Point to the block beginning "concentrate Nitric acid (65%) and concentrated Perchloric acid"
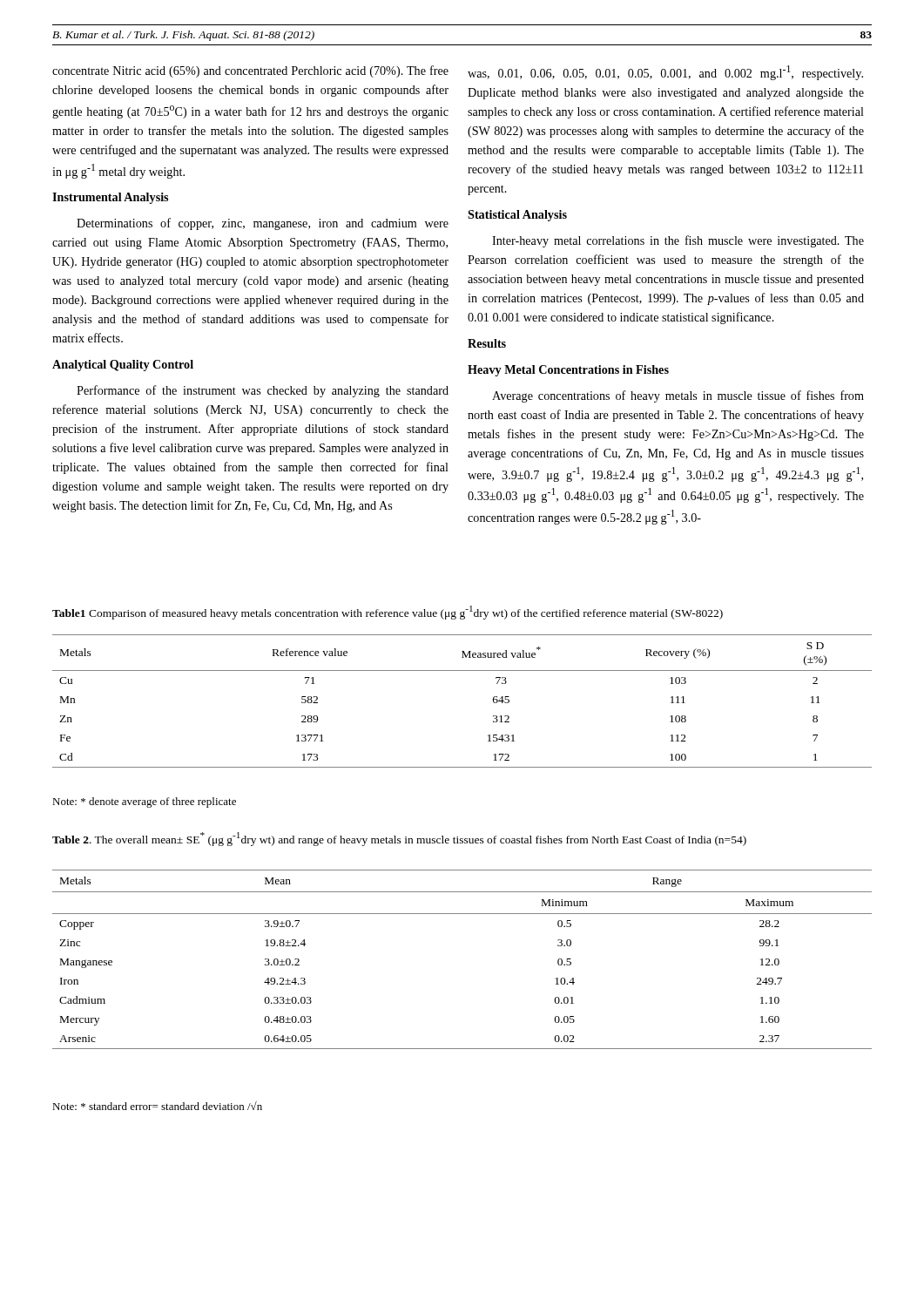Screen dimensions: 1307x924 (250, 121)
